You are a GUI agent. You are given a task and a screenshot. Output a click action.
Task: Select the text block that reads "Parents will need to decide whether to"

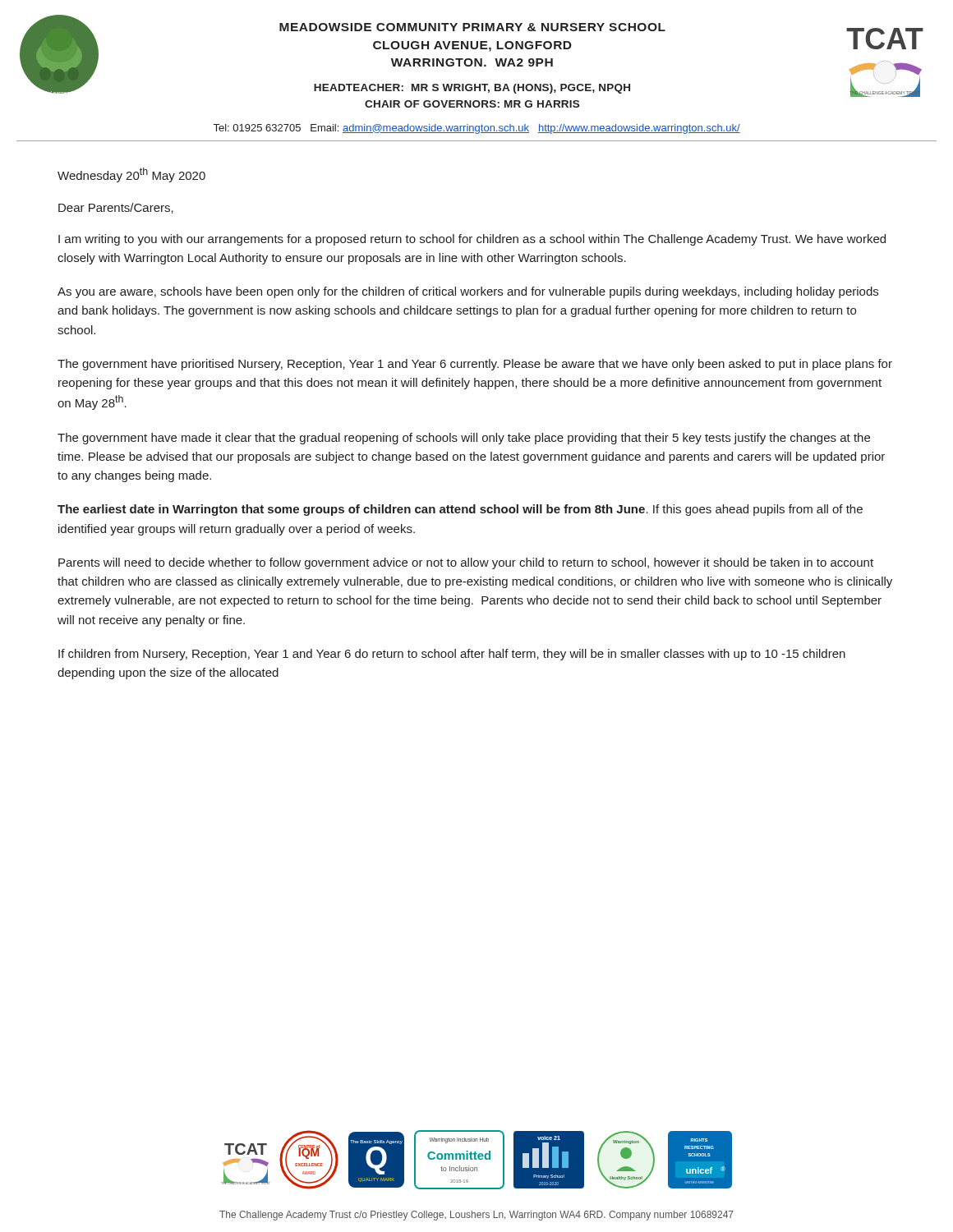pos(475,591)
